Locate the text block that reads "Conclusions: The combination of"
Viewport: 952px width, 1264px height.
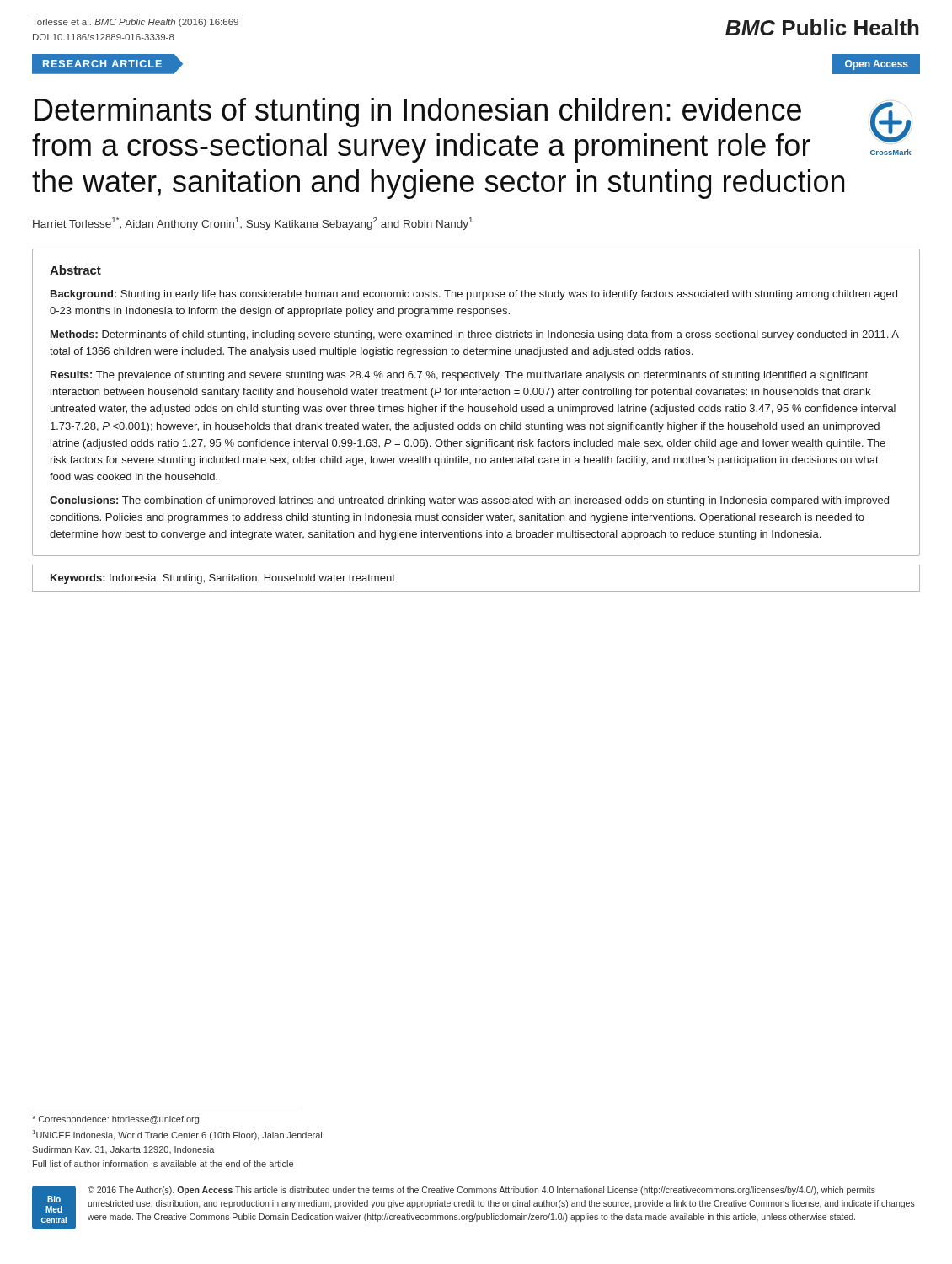470,517
